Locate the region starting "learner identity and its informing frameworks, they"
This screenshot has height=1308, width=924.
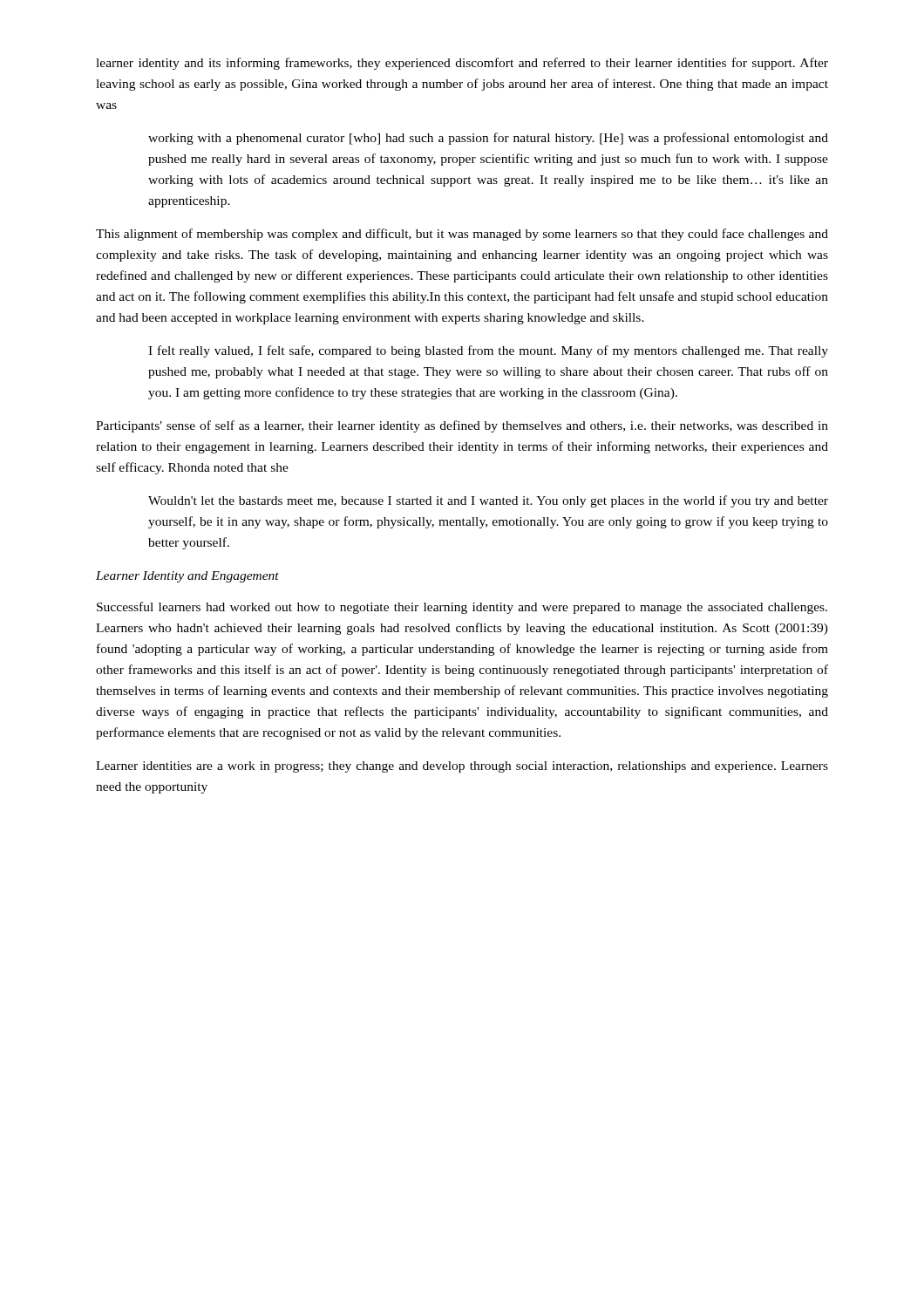coord(462,83)
